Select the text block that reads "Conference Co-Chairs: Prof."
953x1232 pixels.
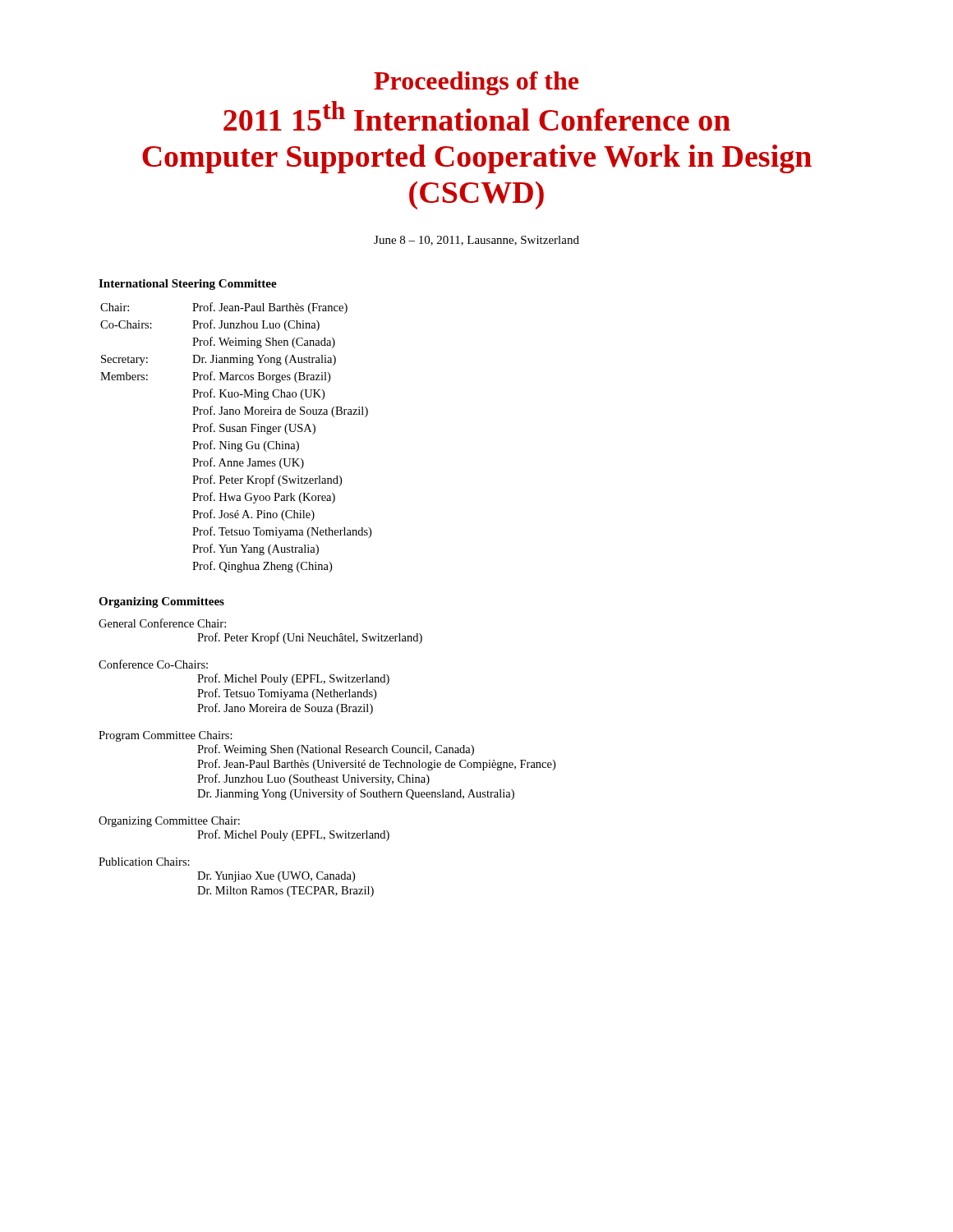point(153,664)
